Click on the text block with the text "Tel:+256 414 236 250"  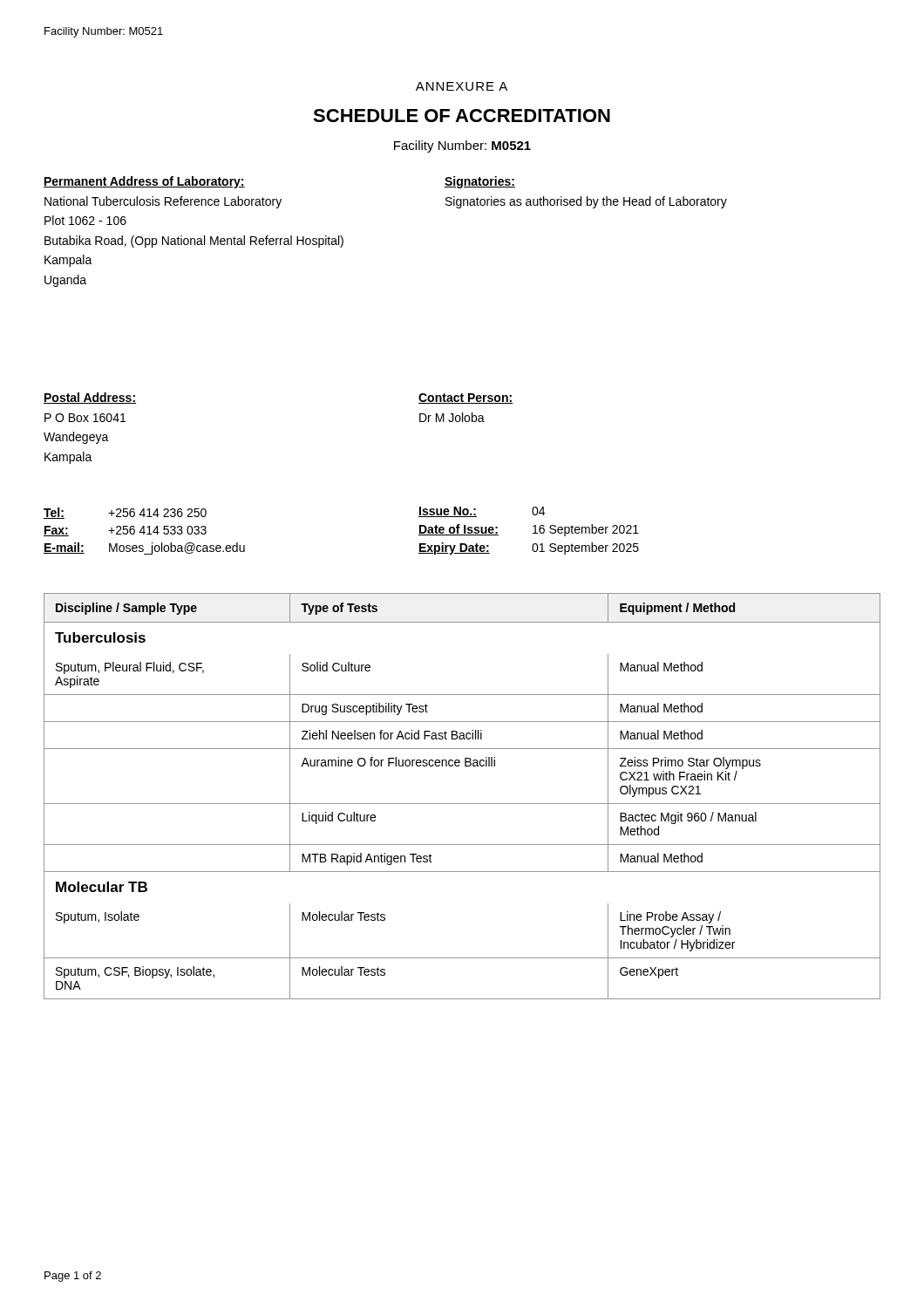(x=462, y=530)
